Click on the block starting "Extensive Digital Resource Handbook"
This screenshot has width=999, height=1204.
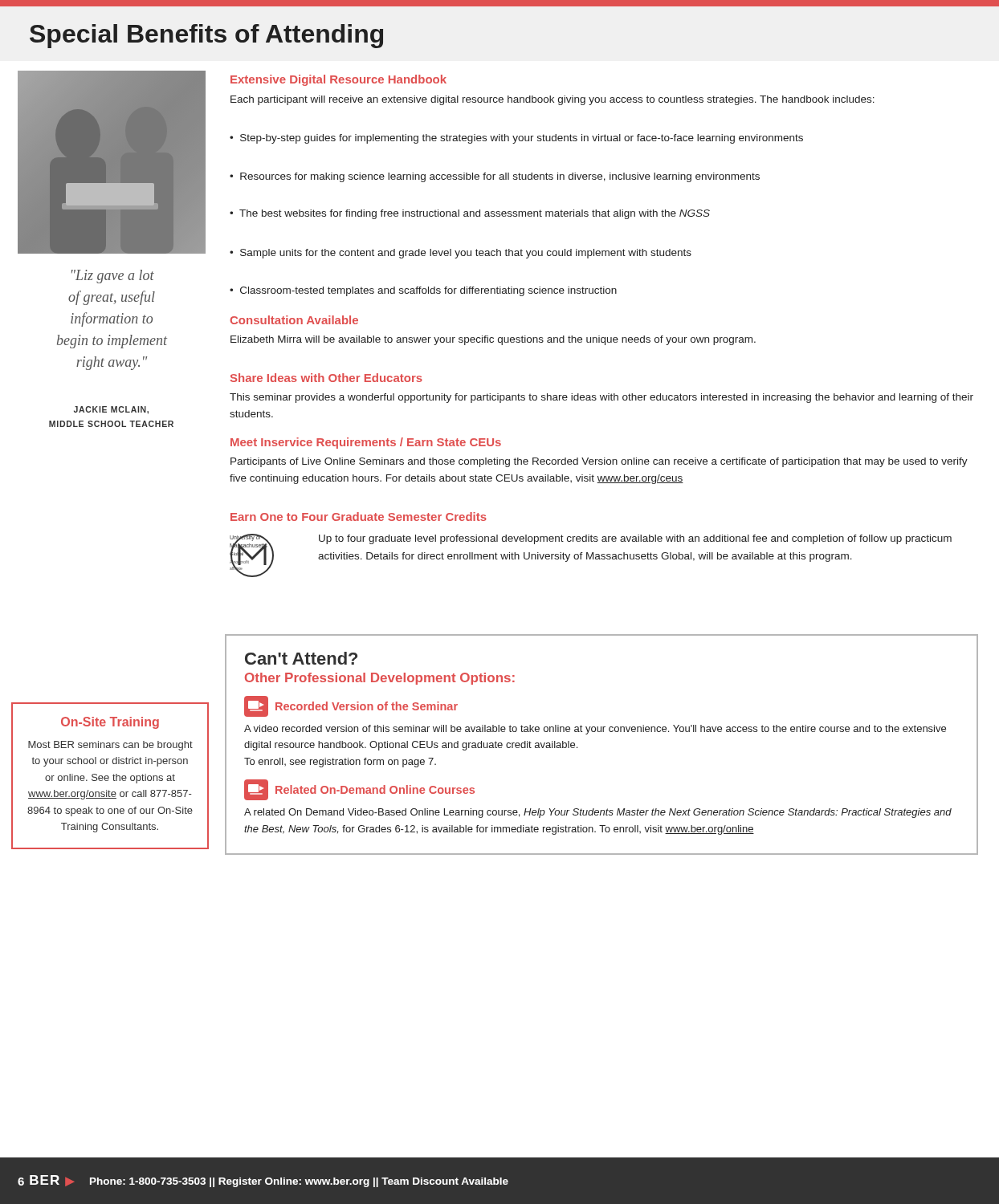tap(338, 79)
